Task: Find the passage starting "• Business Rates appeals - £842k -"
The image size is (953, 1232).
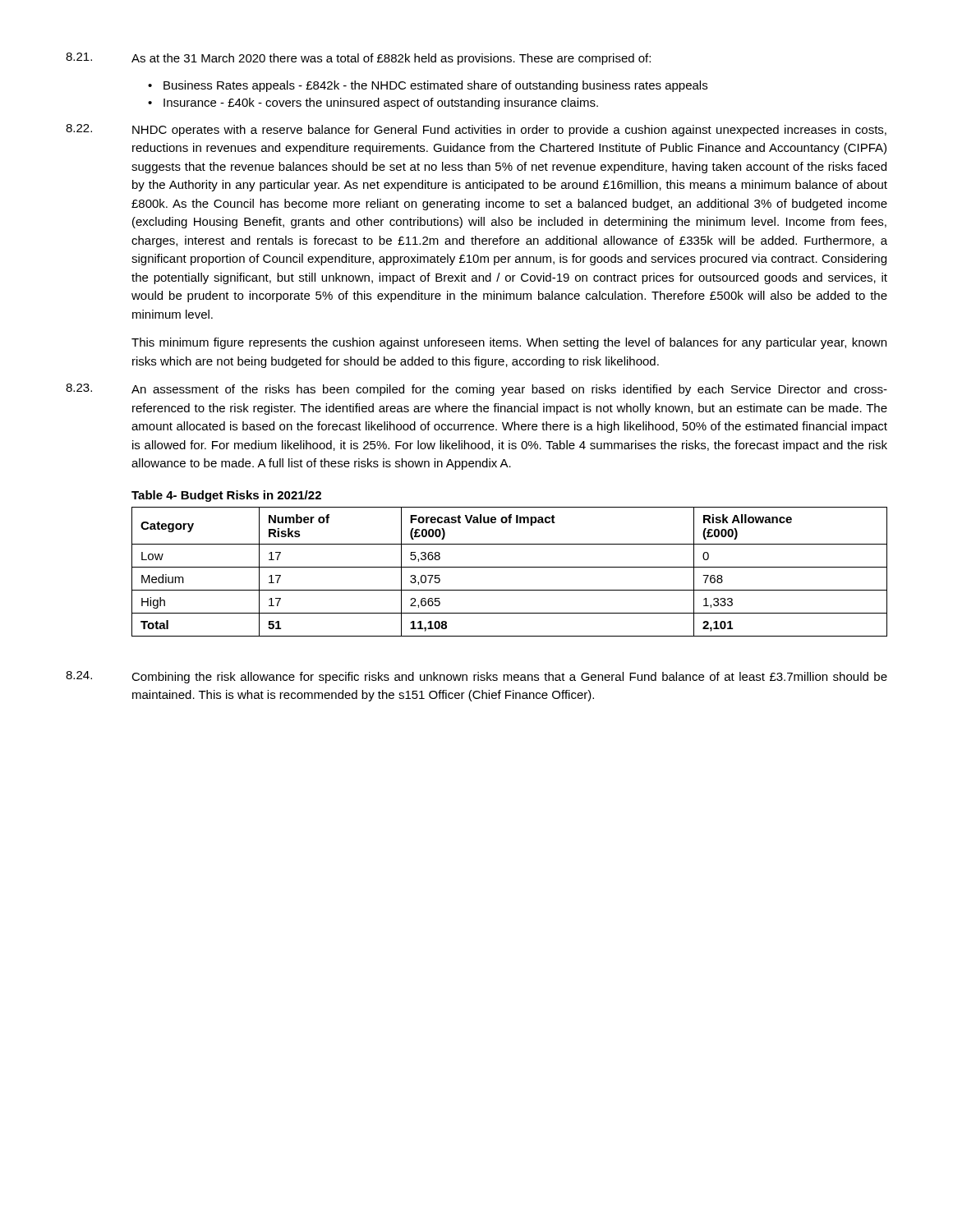Action: click(x=518, y=85)
